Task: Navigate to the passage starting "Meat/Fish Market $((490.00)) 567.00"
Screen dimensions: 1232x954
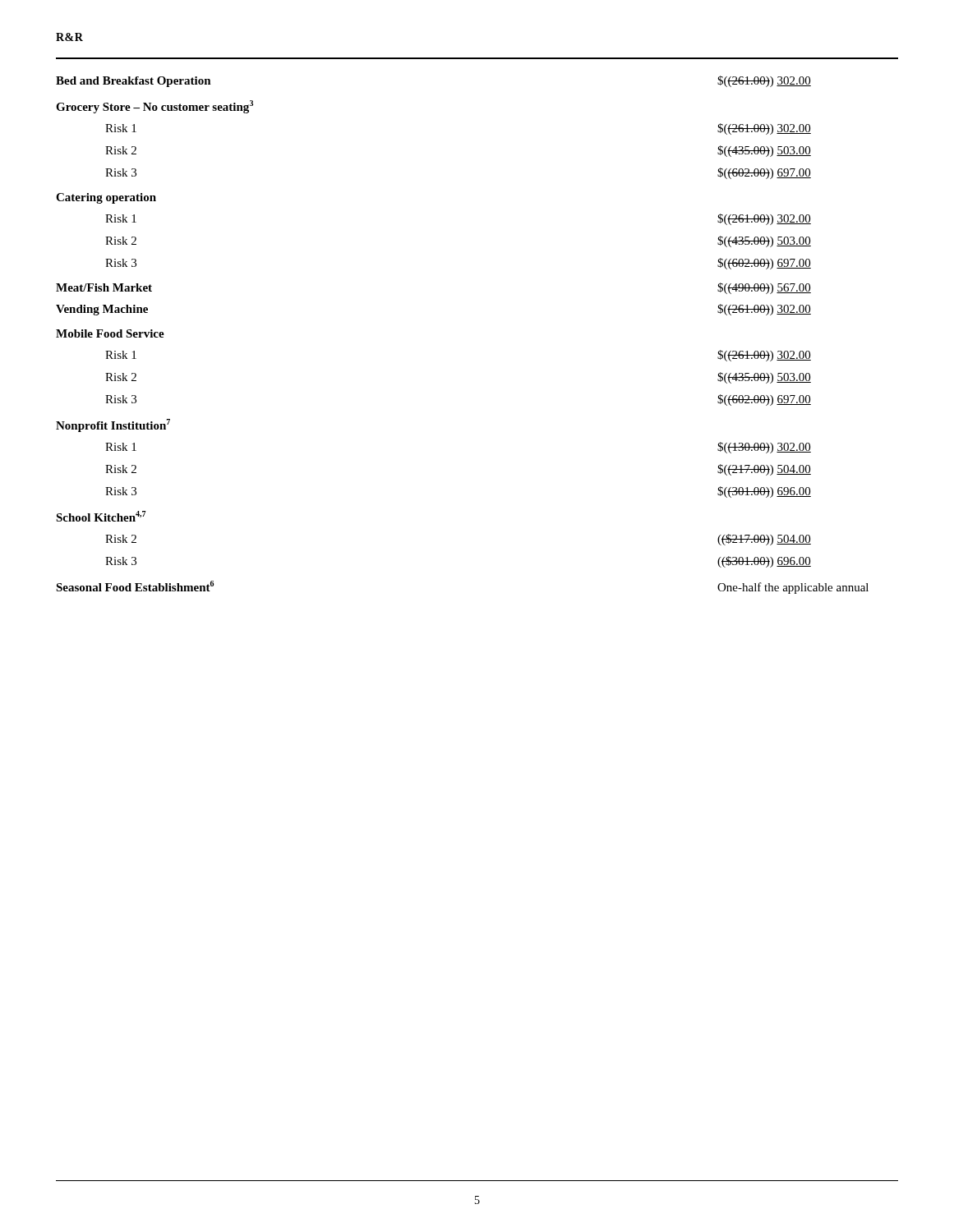Action: tap(106, 287)
